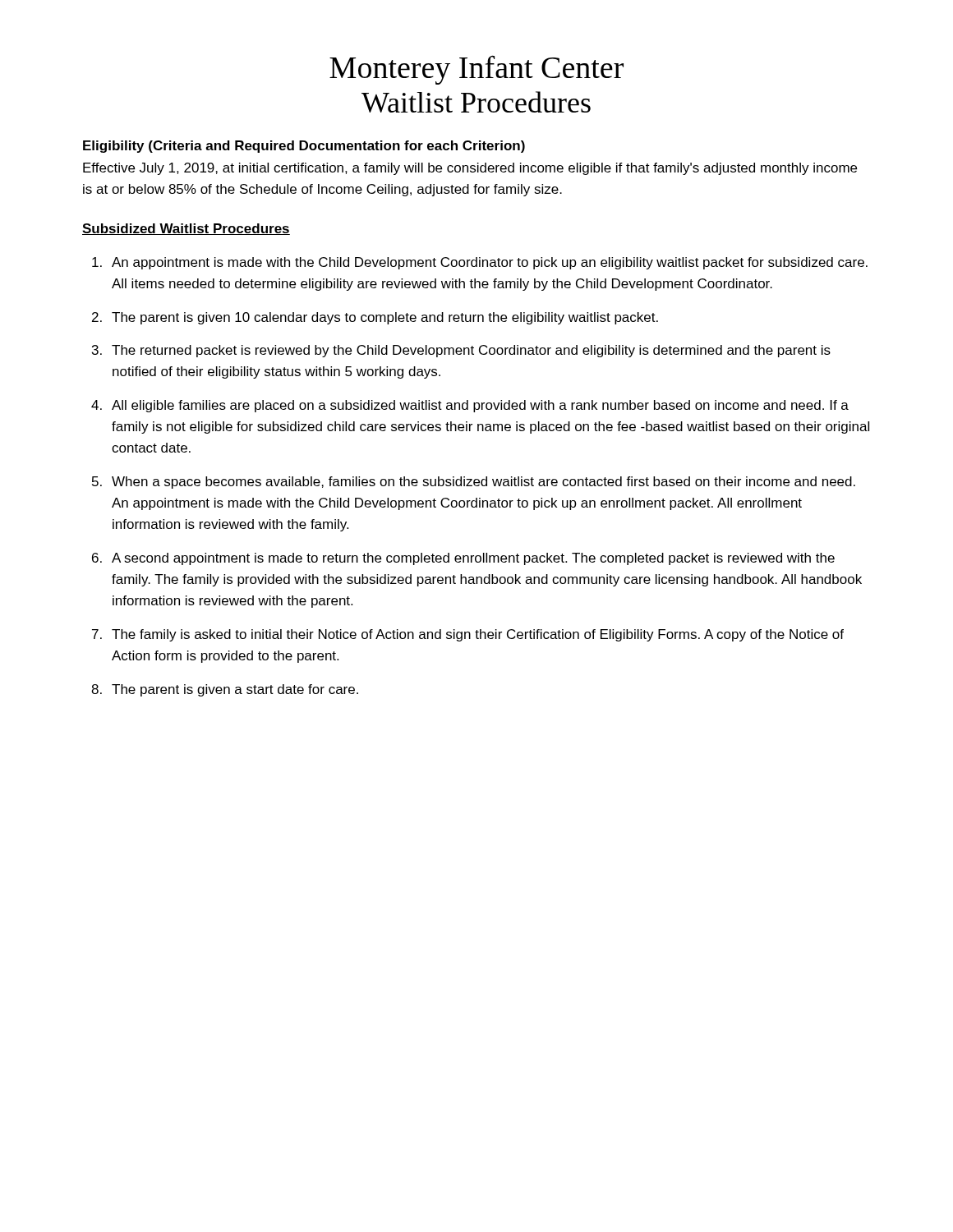This screenshot has height=1232, width=953.
Task: Find the title that reads "Monterey Infant Center"
Action: (x=476, y=85)
